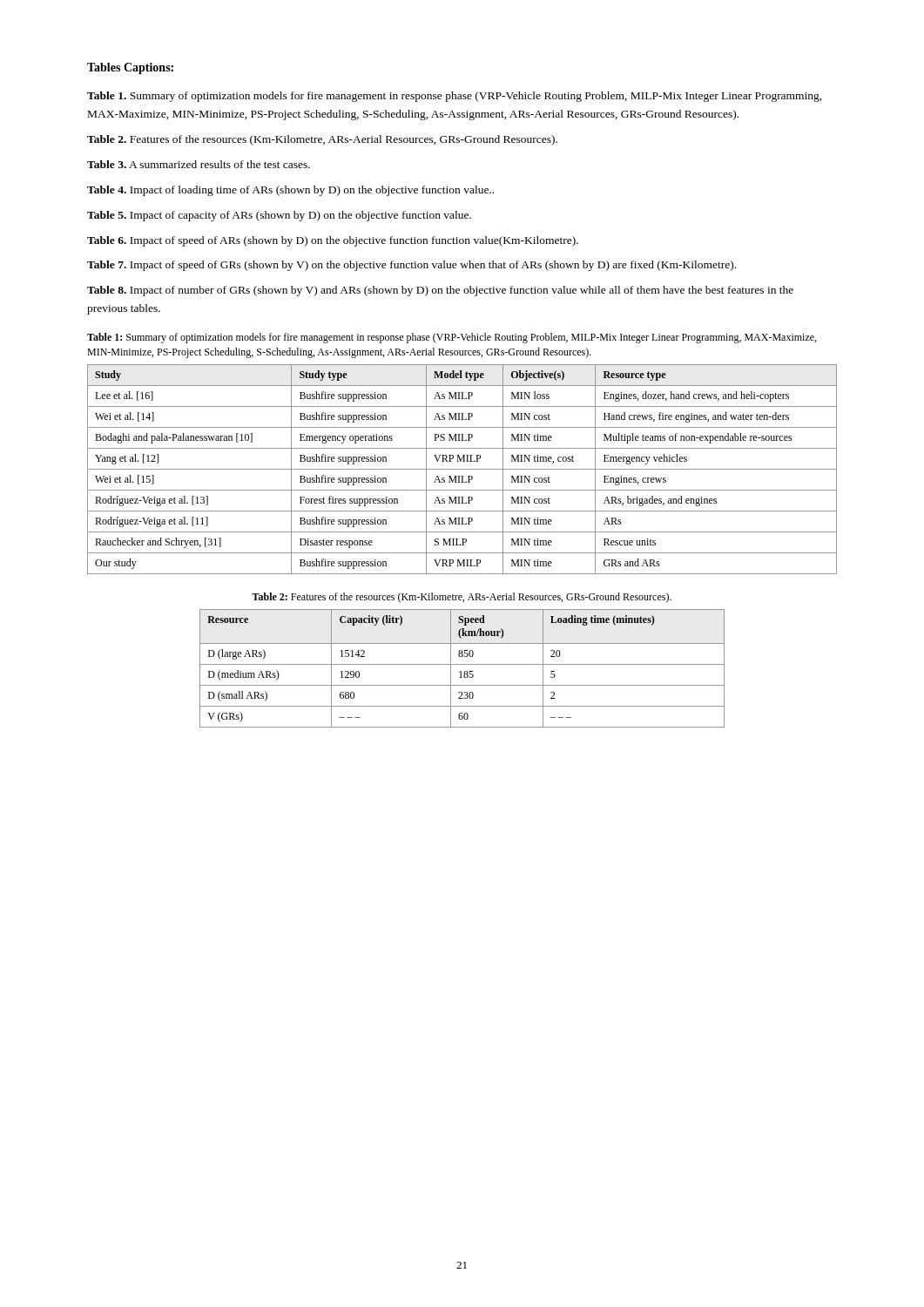Select the table that reads "– – –"

click(462, 668)
